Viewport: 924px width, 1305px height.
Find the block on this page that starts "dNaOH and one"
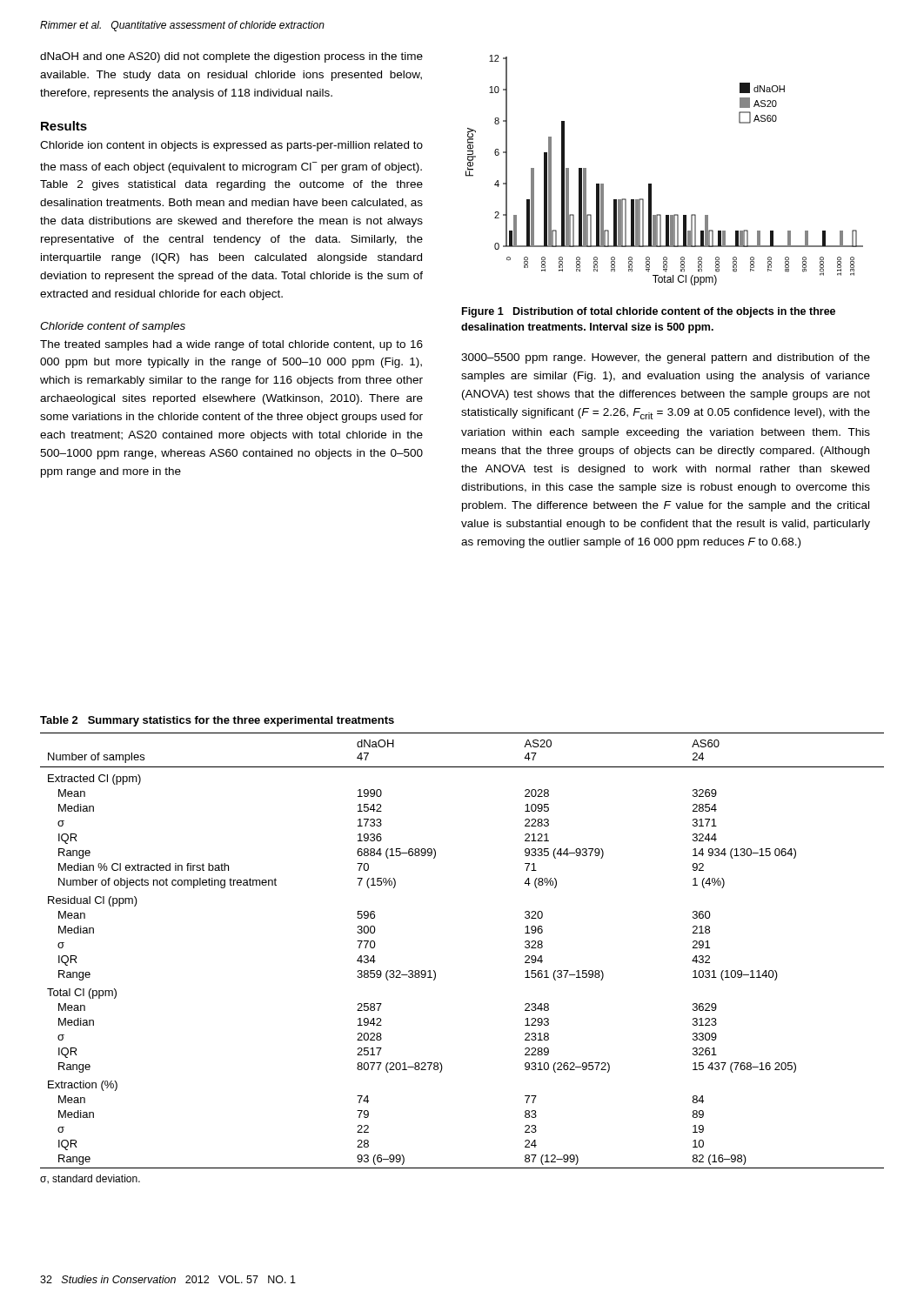tap(231, 74)
